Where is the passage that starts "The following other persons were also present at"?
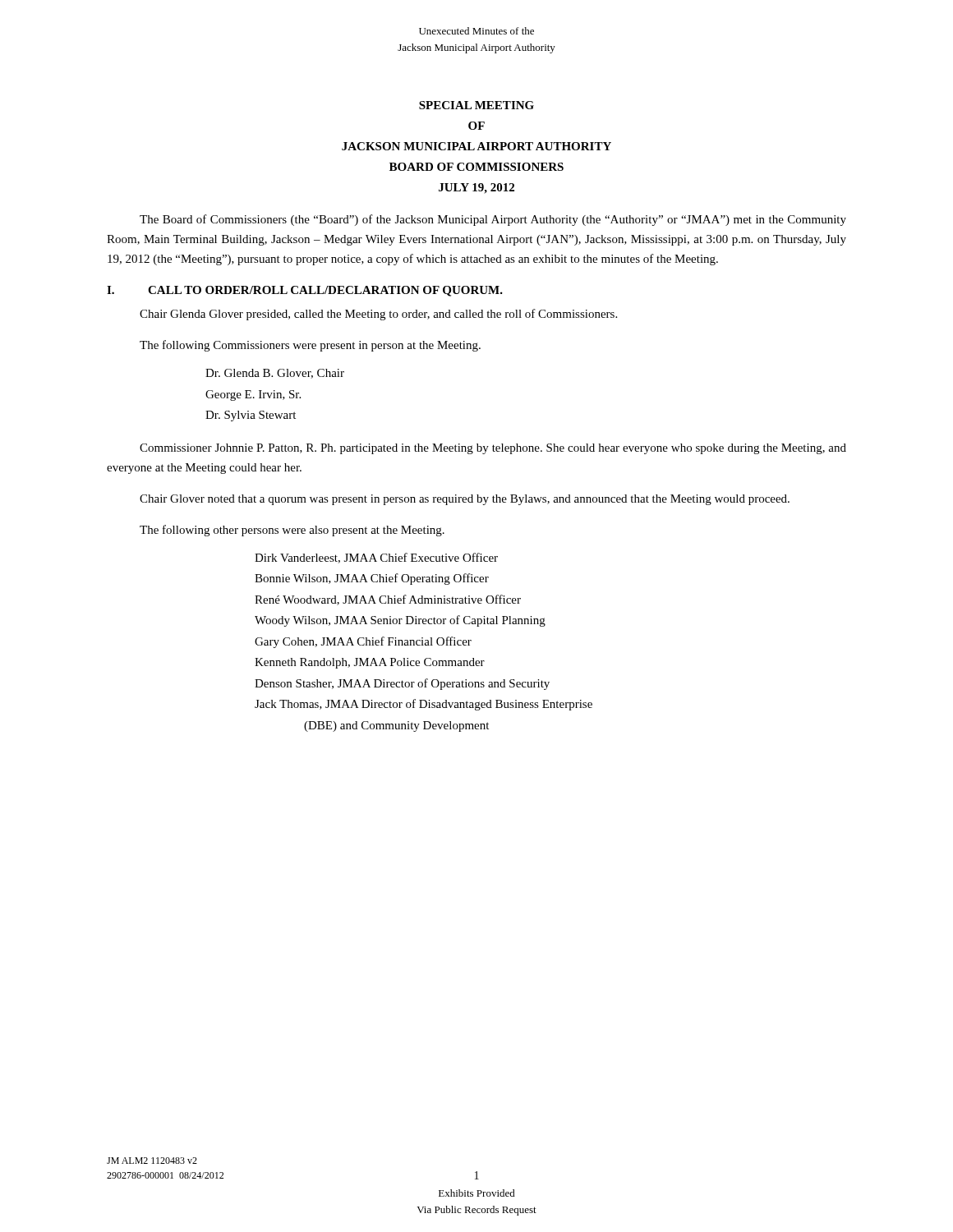The image size is (953, 1232). coord(292,529)
